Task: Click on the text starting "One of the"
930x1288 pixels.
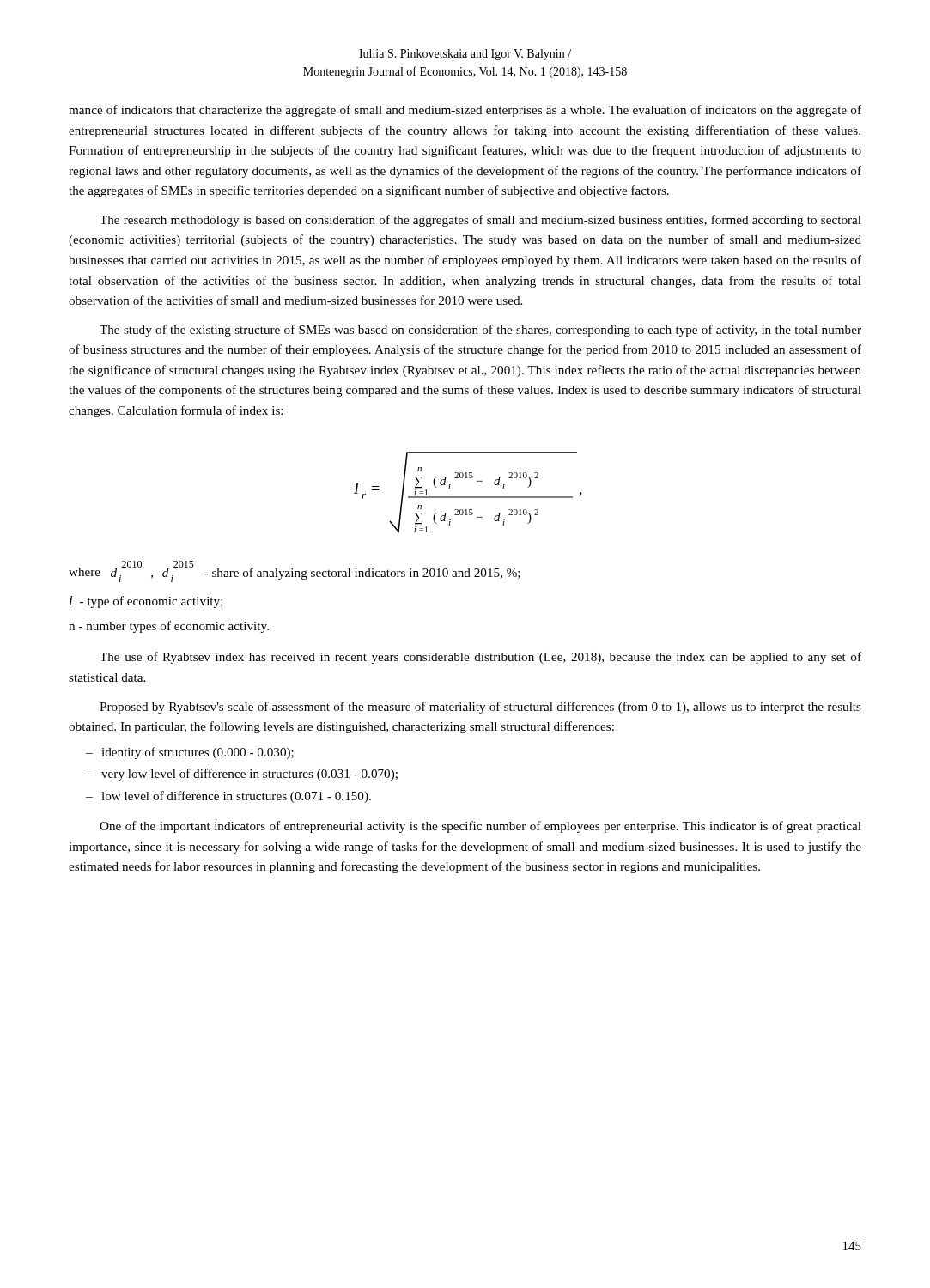Action: click(x=465, y=846)
